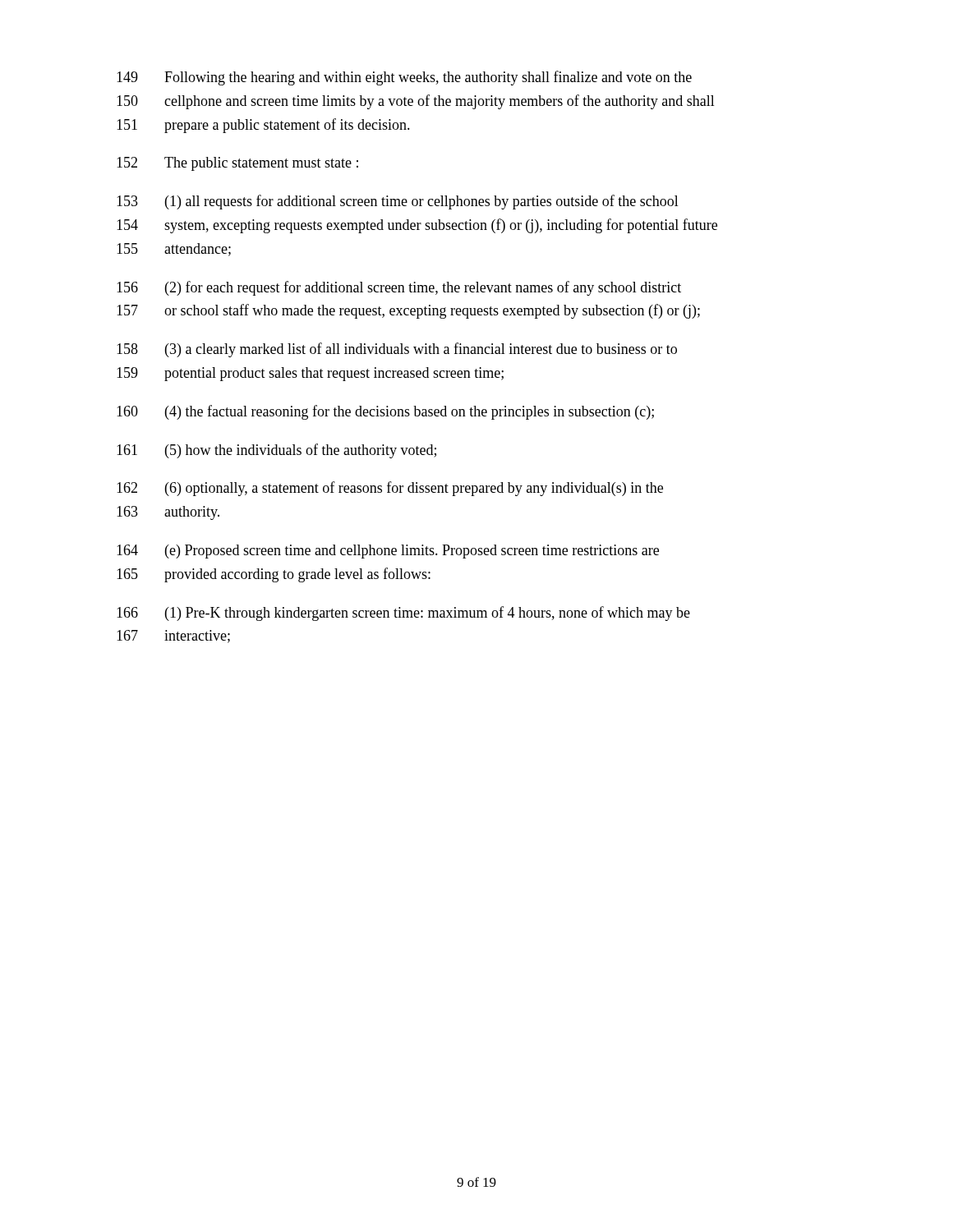Screen dimensions: 1232x953
Task: Click on the list item that reads "150 cellphone and"
Action: point(476,101)
